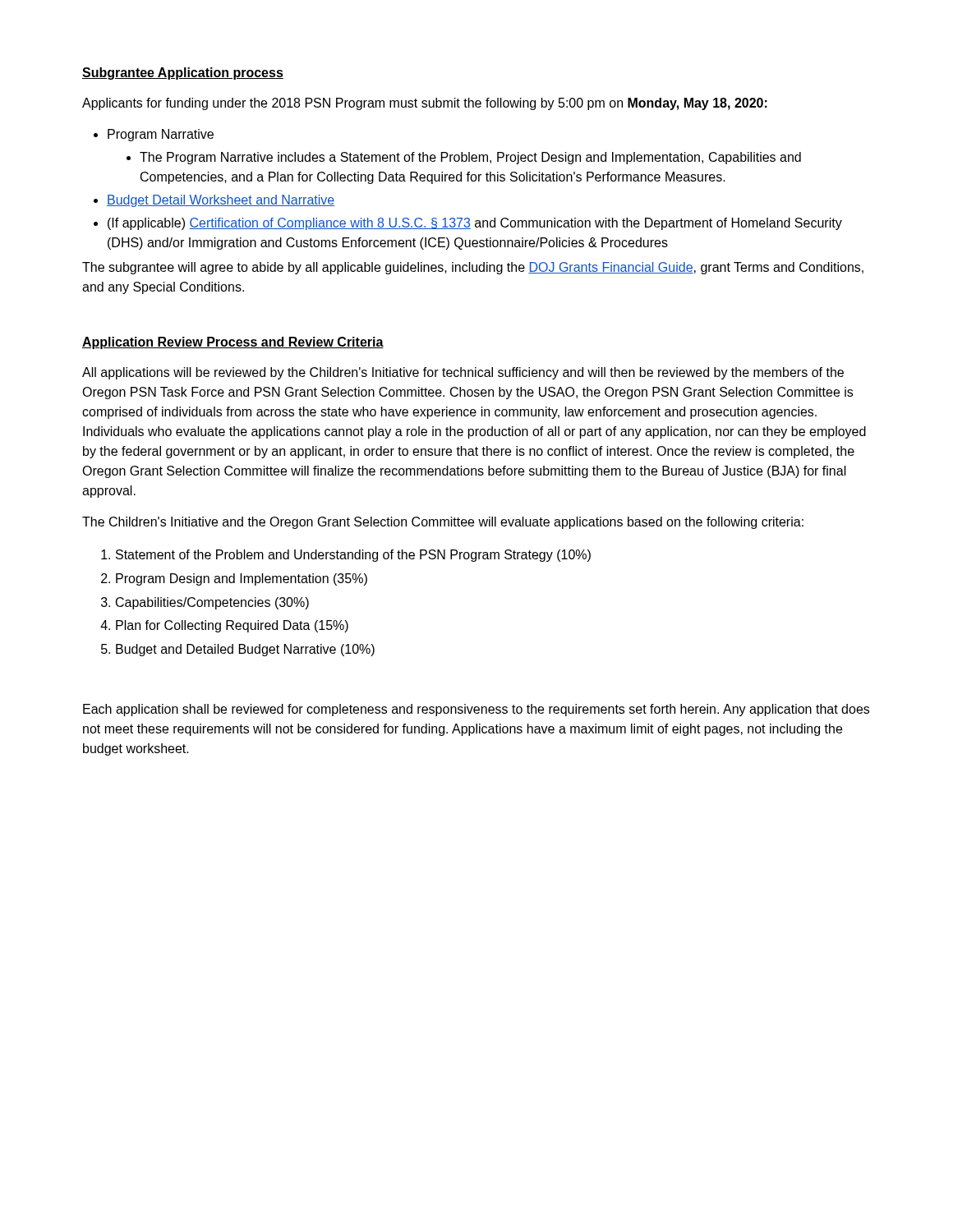
Task: Where does it say "Application Review Process and Review Criteria"?
Action: click(233, 342)
